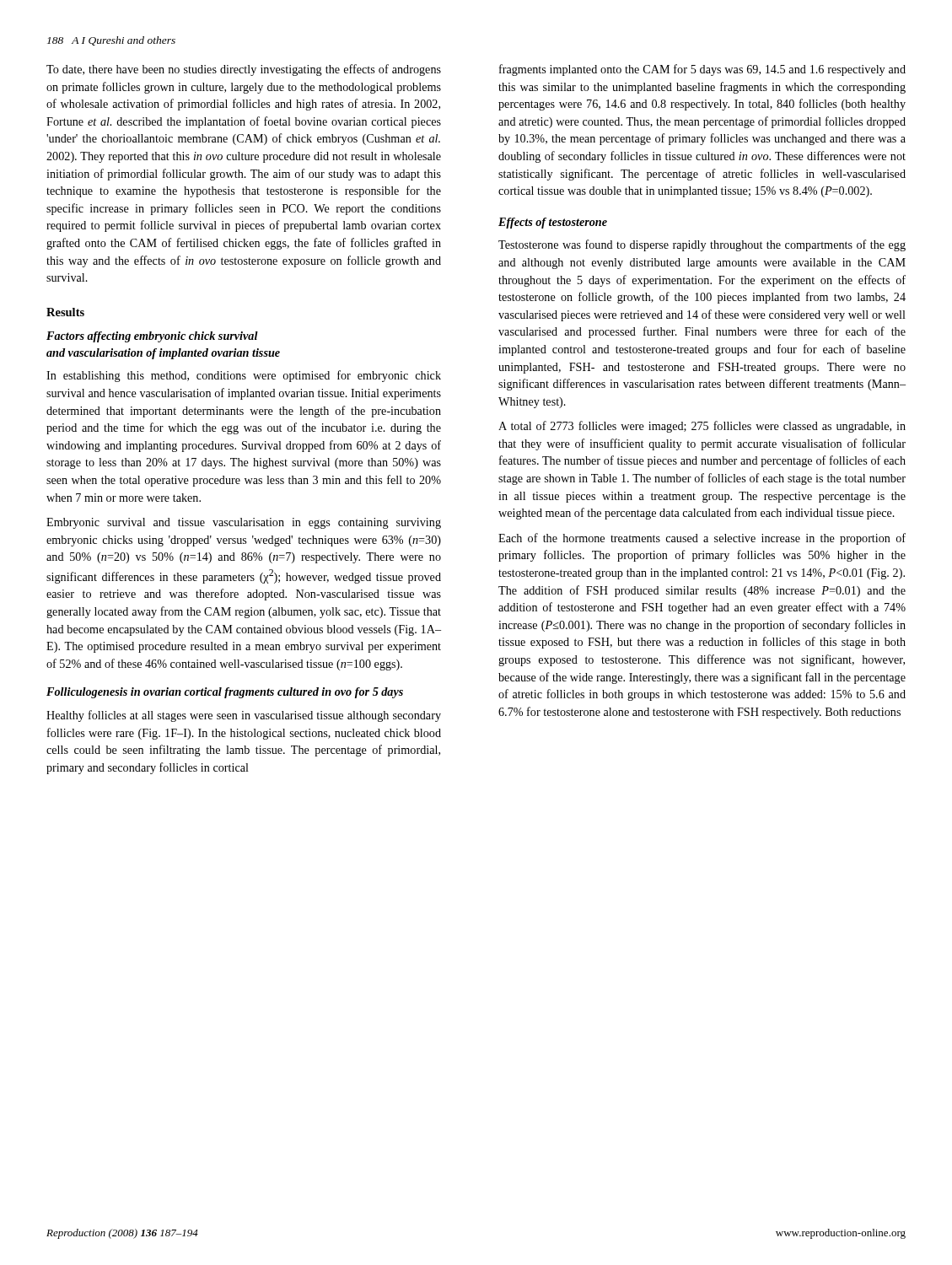The width and height of the screenshot is (952, 1265).
Task: Navigate to the text starting "Each of the hormone treatments"
Action: (x=702, y=625)
